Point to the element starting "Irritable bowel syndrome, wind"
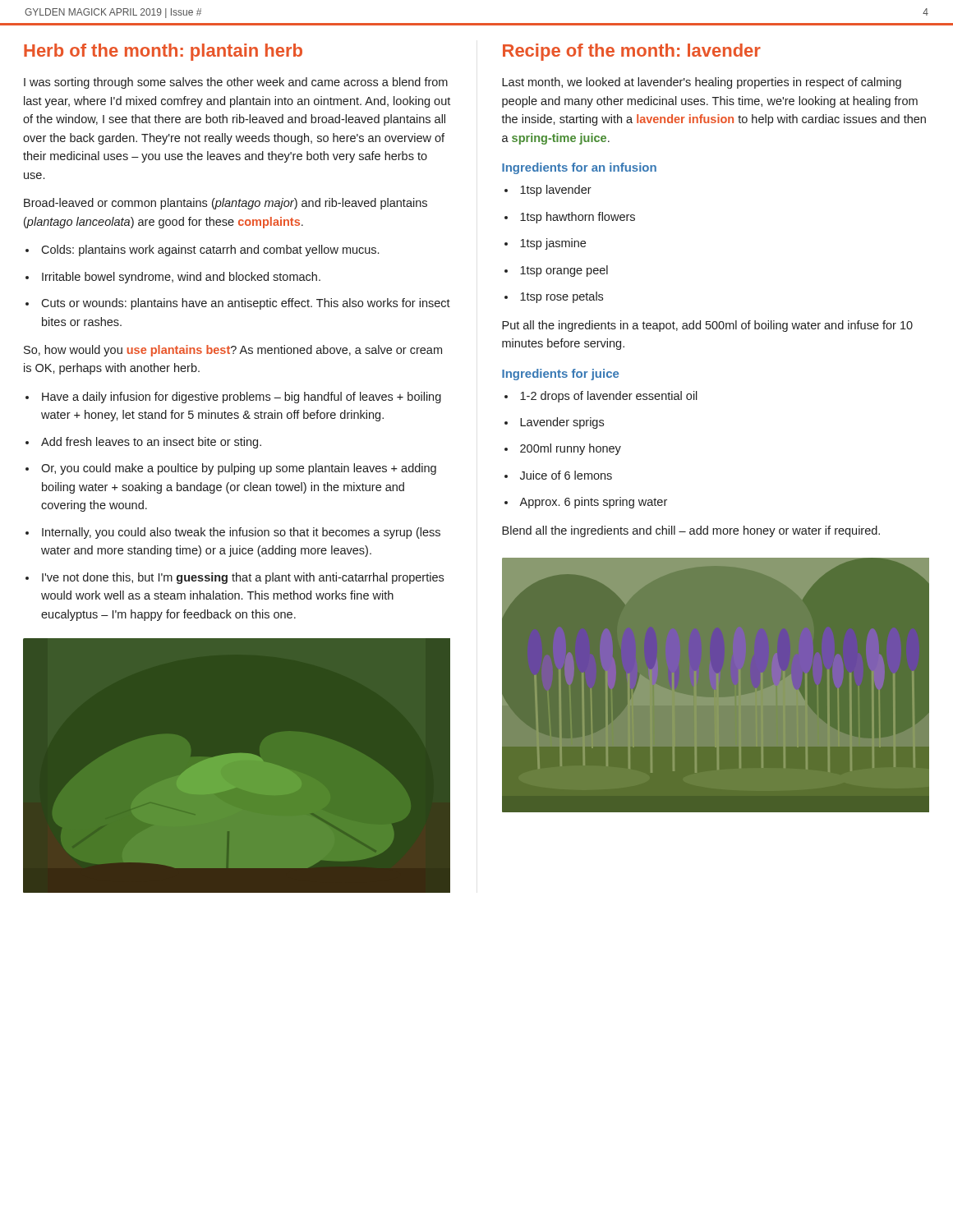The height and width of the screenshot is (1232, 953). [181, 276]
